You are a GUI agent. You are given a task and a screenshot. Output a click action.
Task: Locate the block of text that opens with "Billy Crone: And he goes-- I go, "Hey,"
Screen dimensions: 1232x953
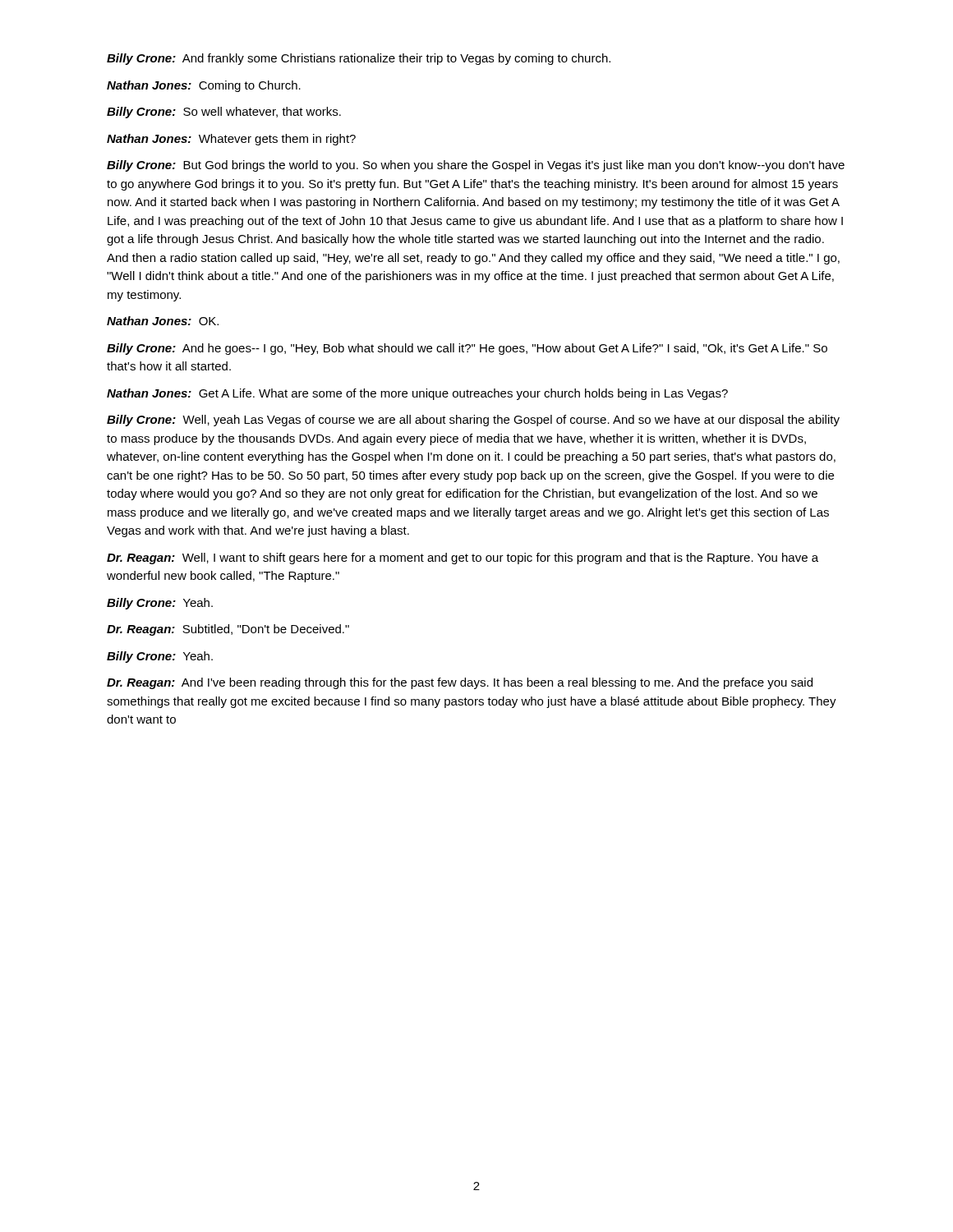pyautogui.click(x=467, y=357)
